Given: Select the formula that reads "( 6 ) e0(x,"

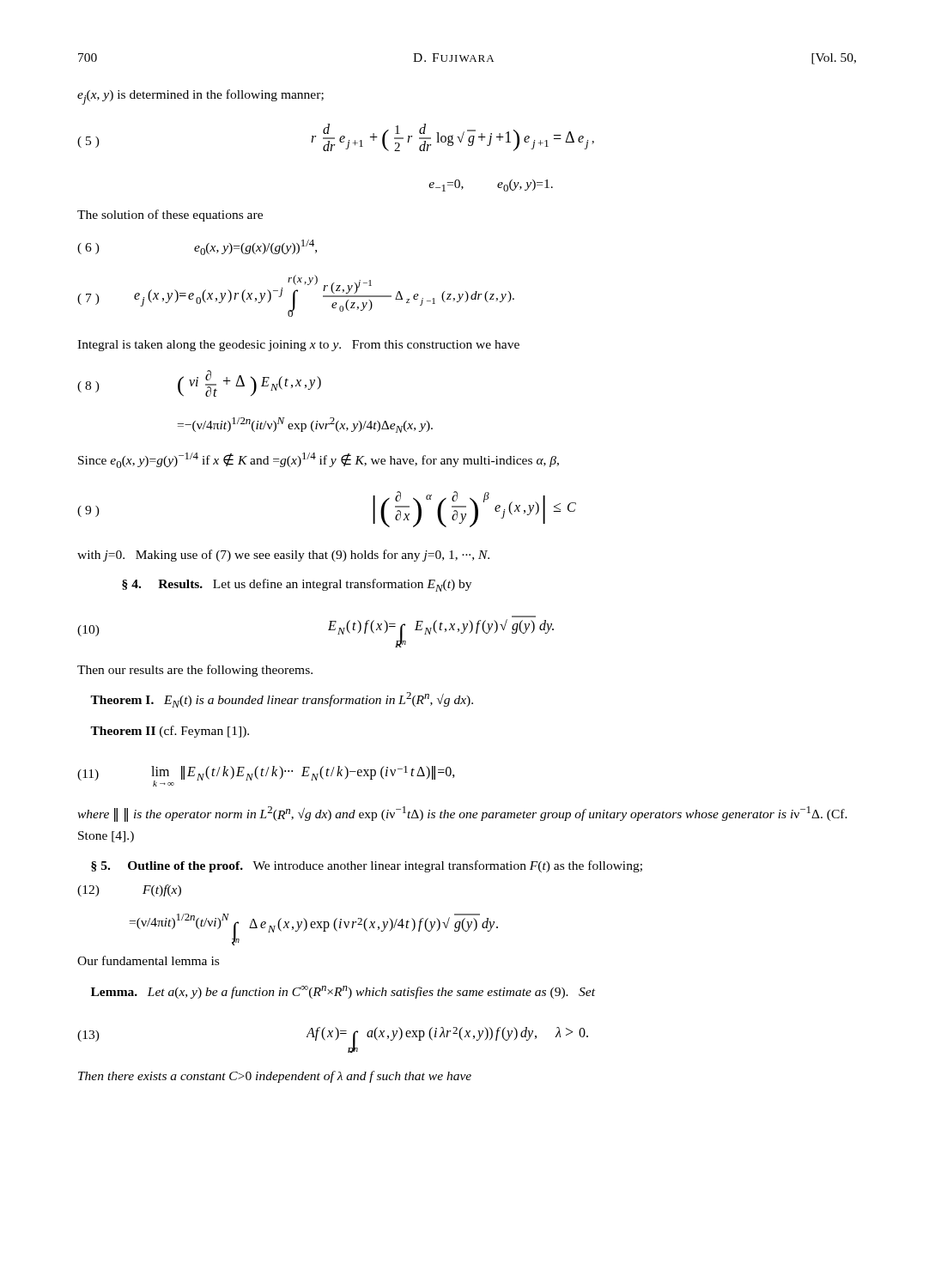Looking at the screenshot, I should [197, 247].
